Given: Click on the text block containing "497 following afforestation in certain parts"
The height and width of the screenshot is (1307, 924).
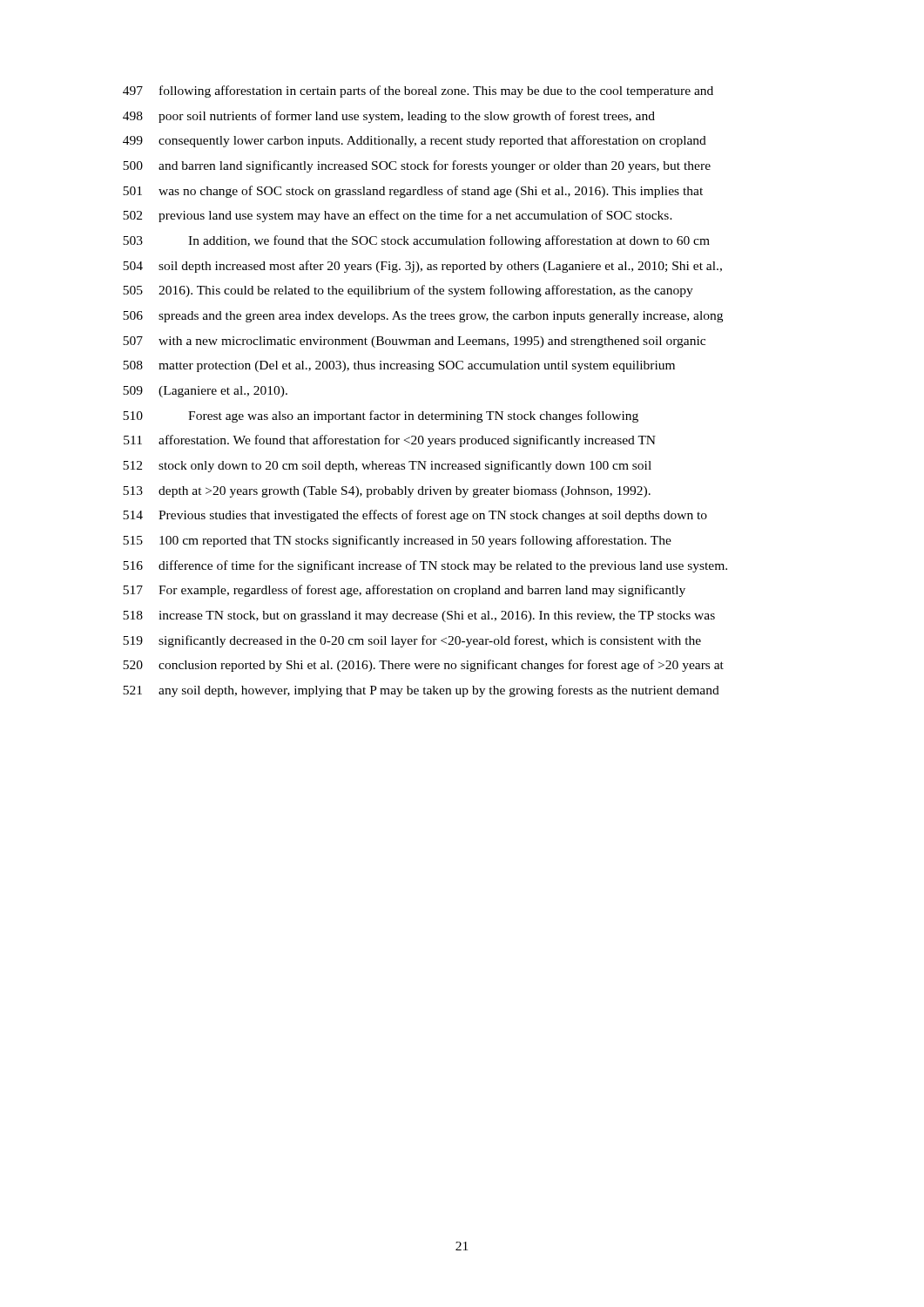Looking at the screenshot, I should click(462, 153).
